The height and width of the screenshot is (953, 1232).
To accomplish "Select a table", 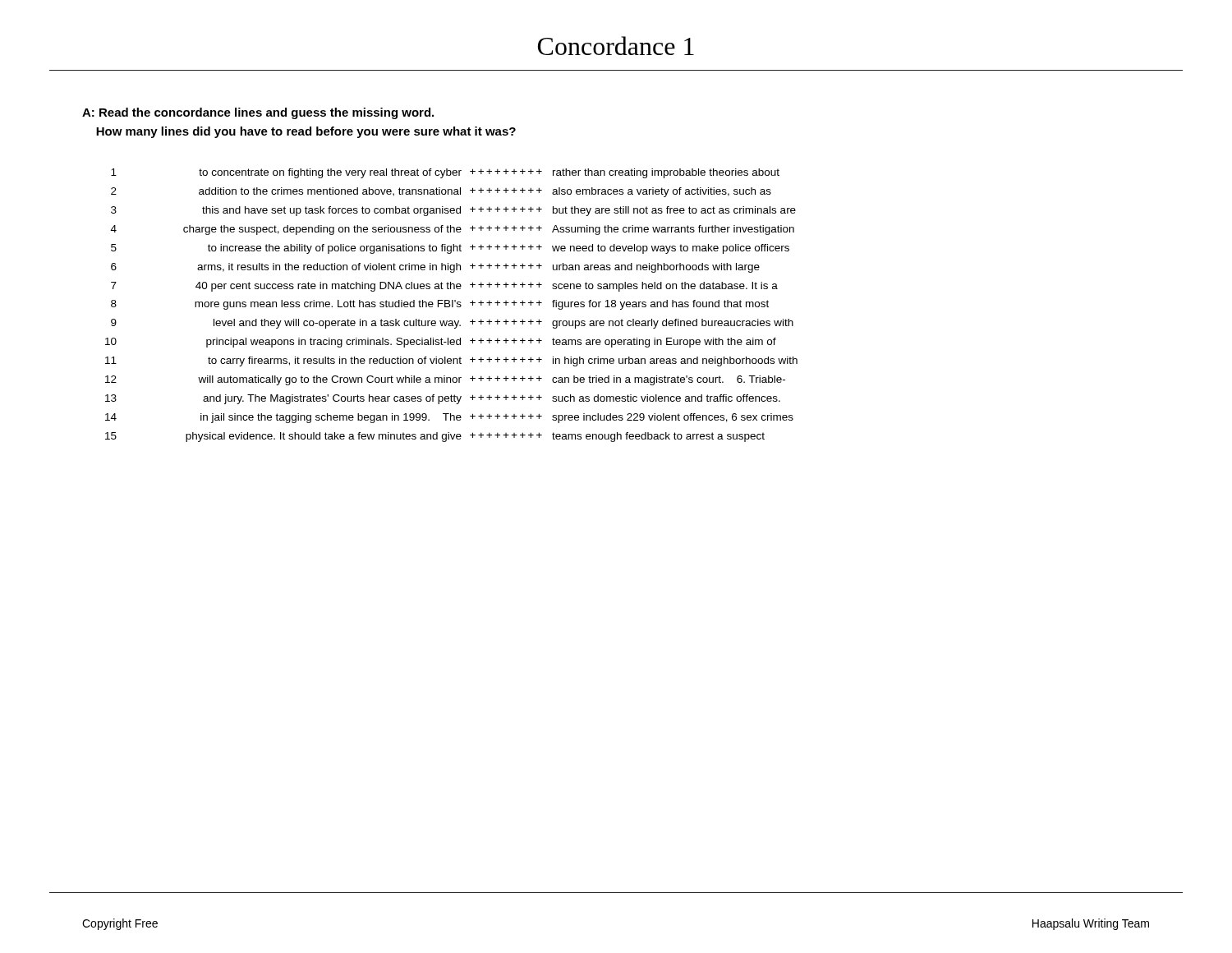I will 616,305.
